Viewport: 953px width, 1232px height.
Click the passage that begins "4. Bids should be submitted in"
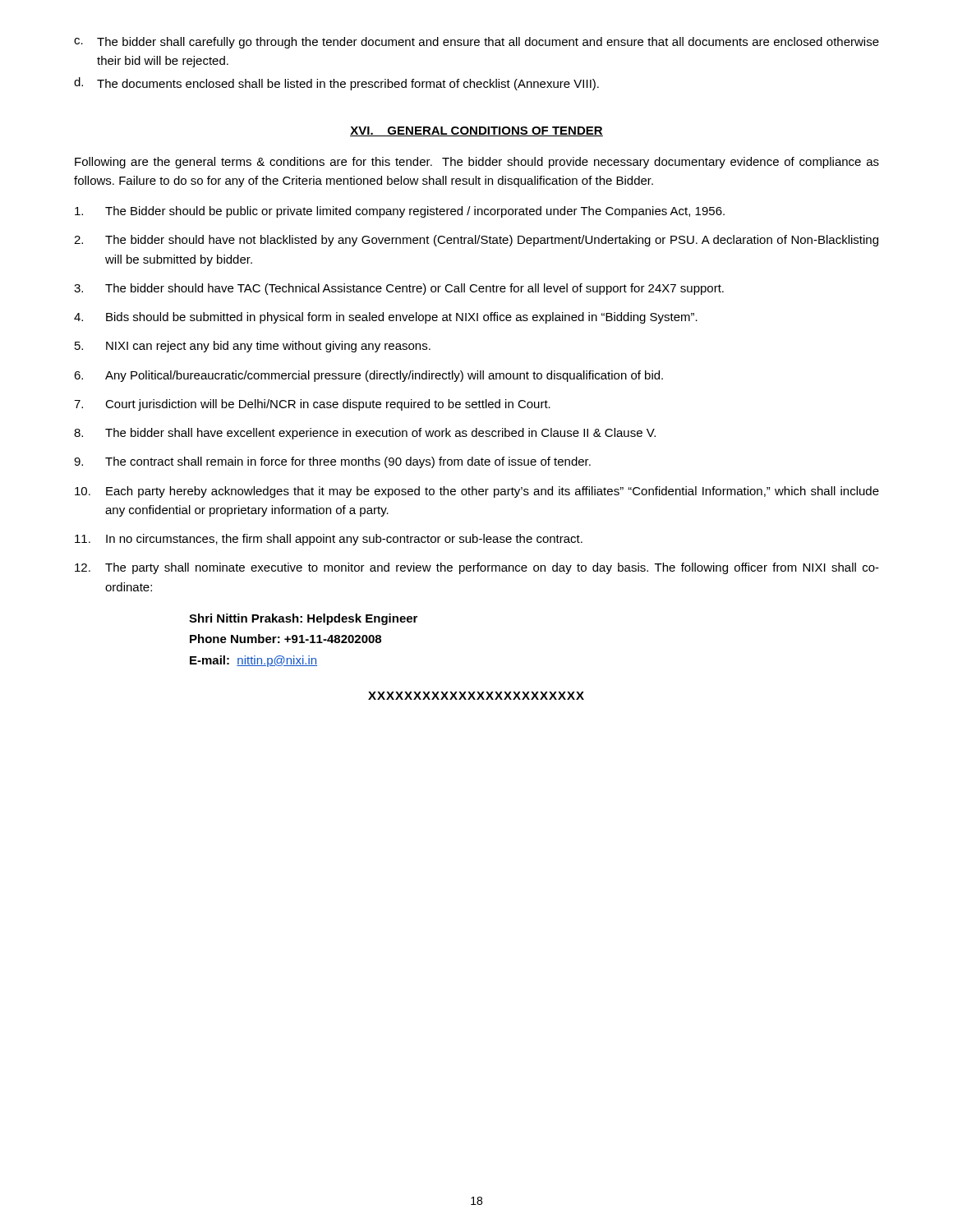point(476,317)
